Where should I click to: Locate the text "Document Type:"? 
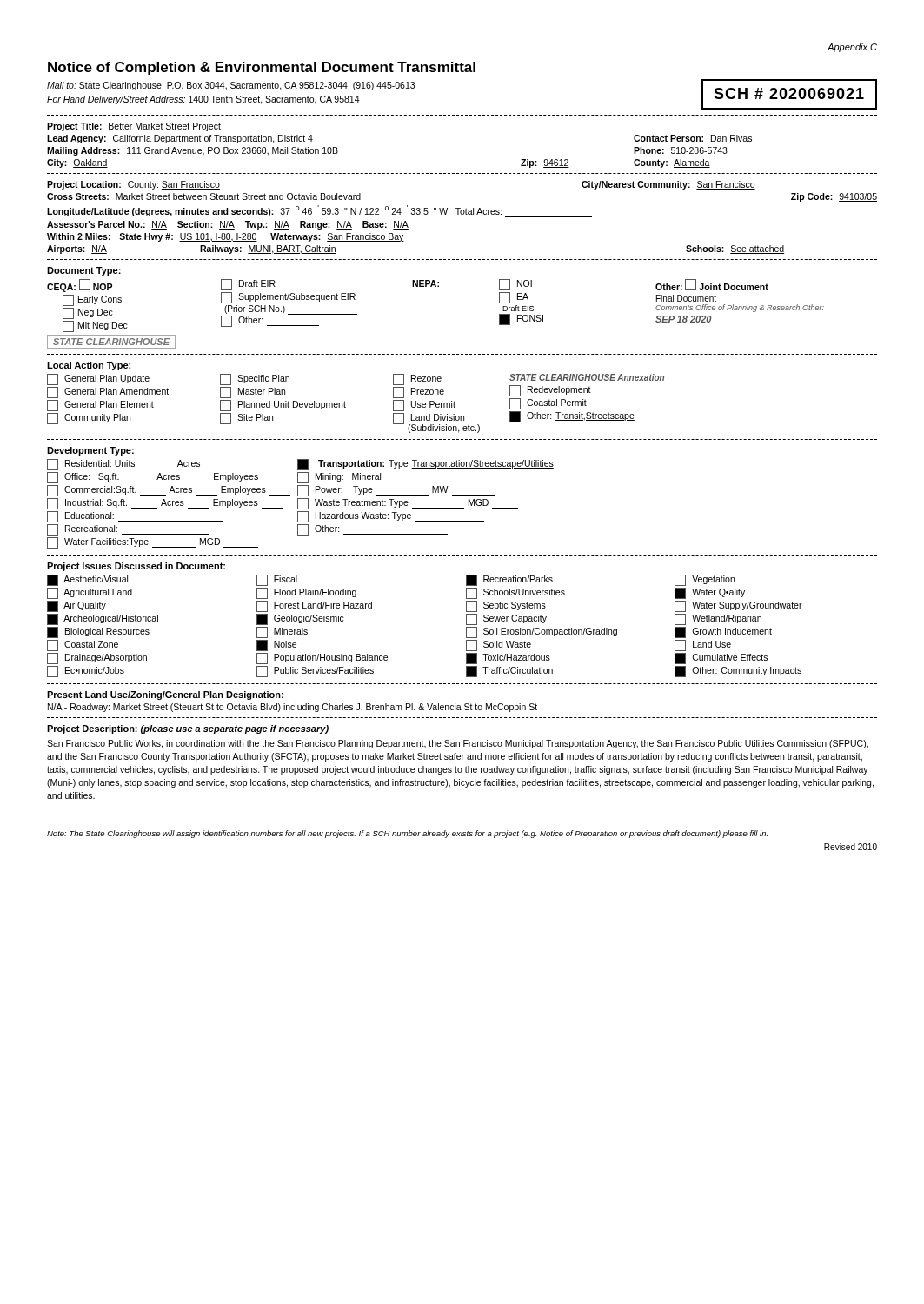click(x=84, y=270)
